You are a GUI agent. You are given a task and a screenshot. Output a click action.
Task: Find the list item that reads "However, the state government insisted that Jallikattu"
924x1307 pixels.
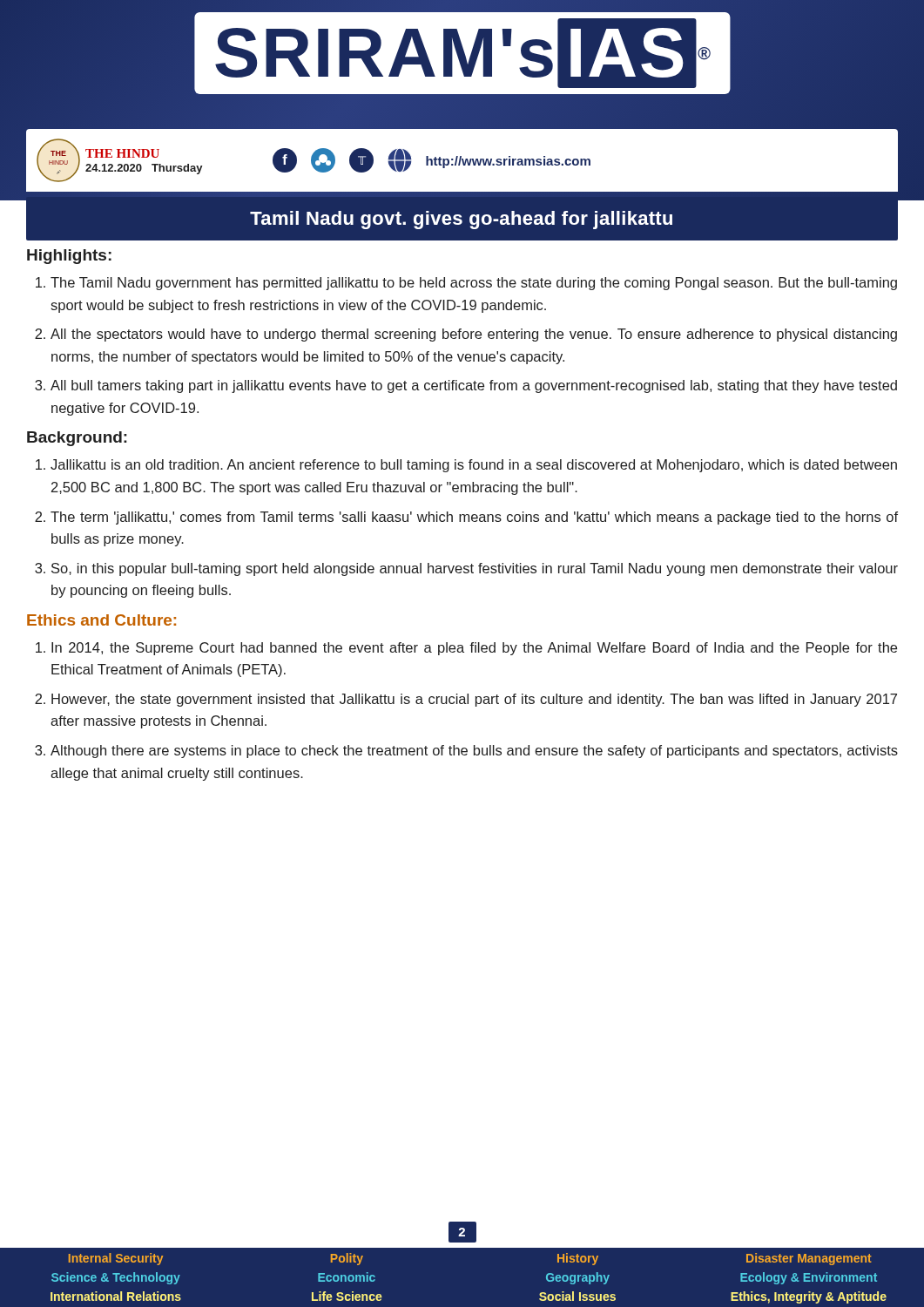point(474,710)
